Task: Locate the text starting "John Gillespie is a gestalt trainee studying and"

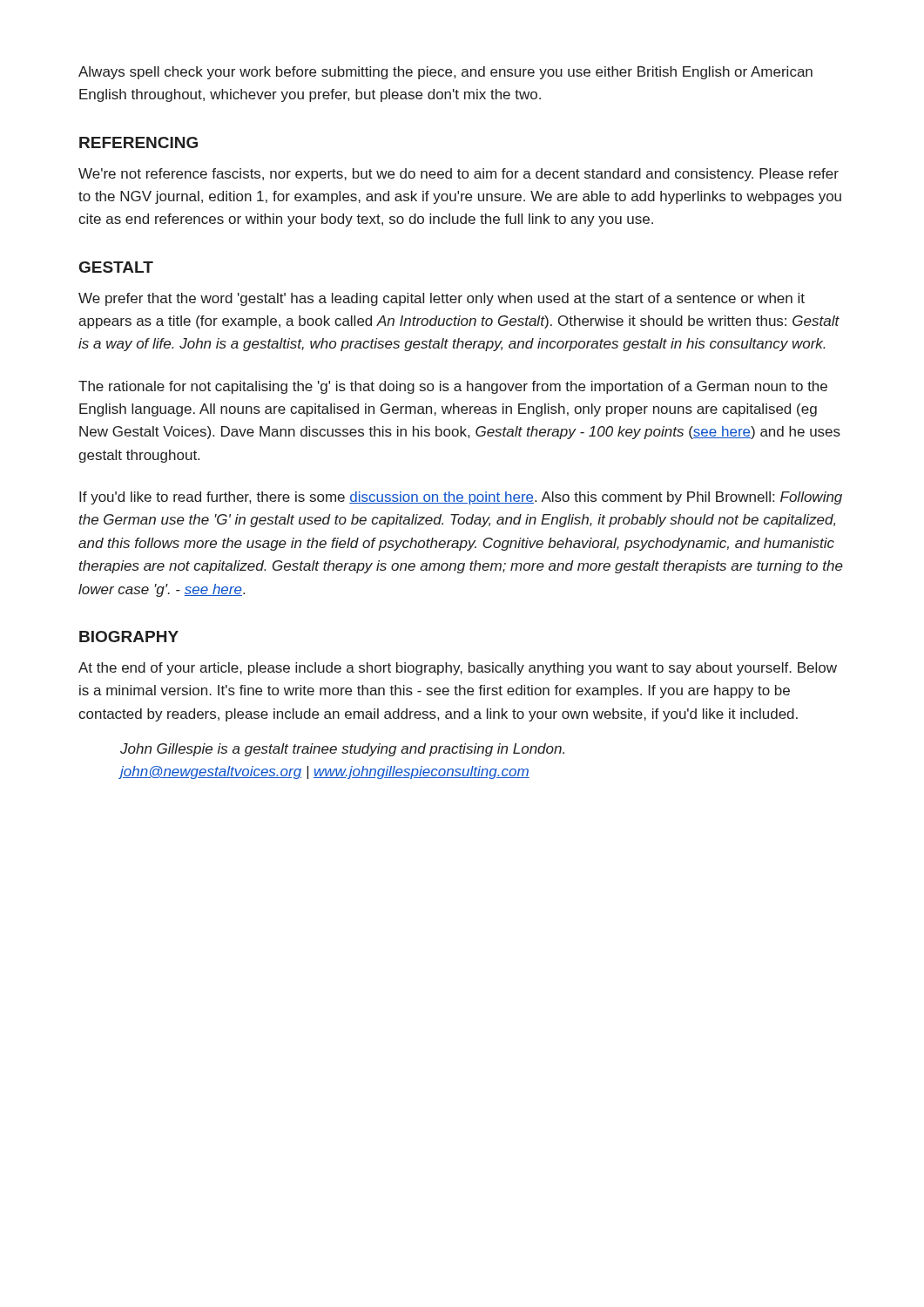Action: click(x=343, y=760)
